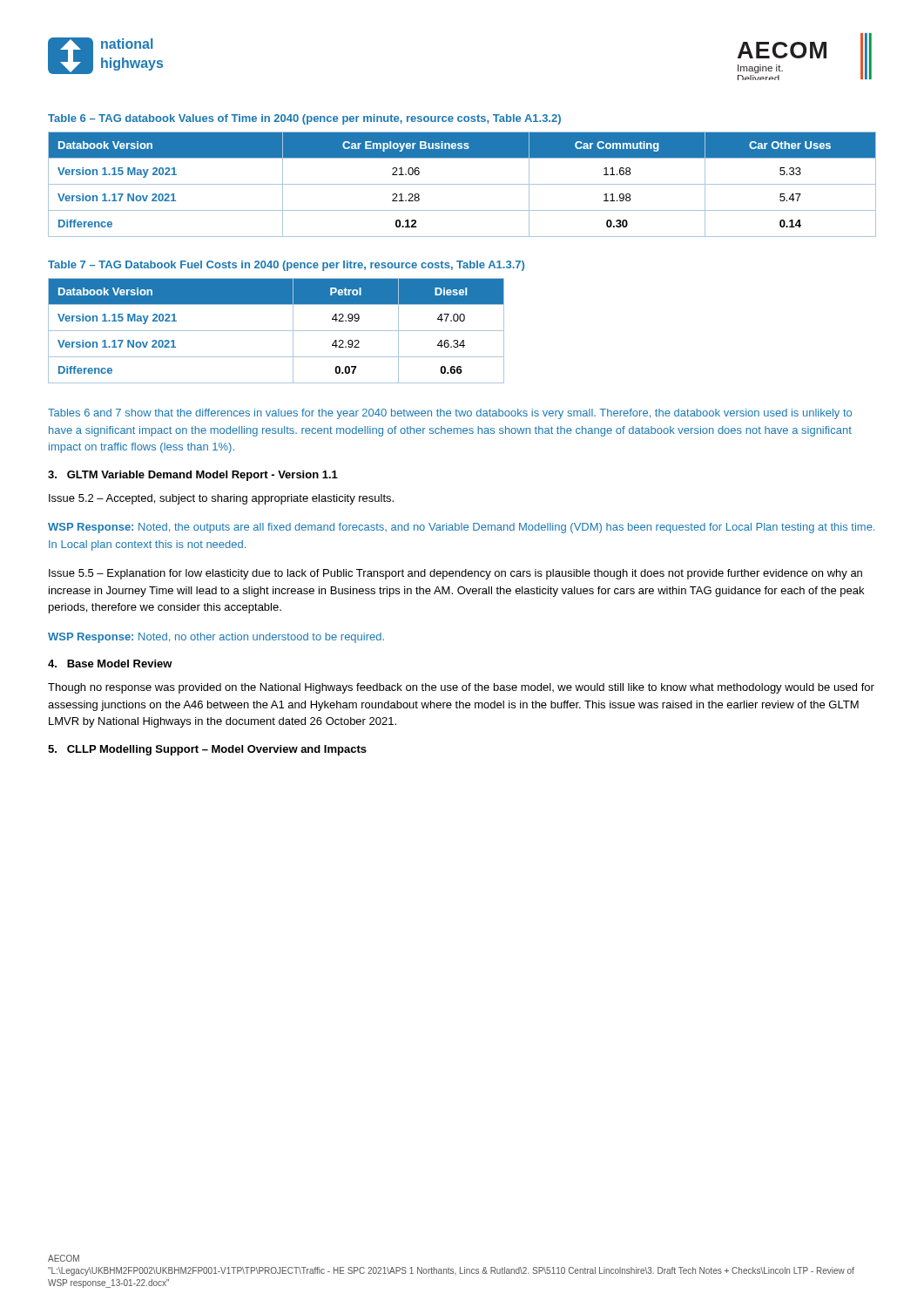Screen dimensions: 1307x924
Task: Point to the caption beginning "Table 7 – TAG Databook"
Action: 286,264
